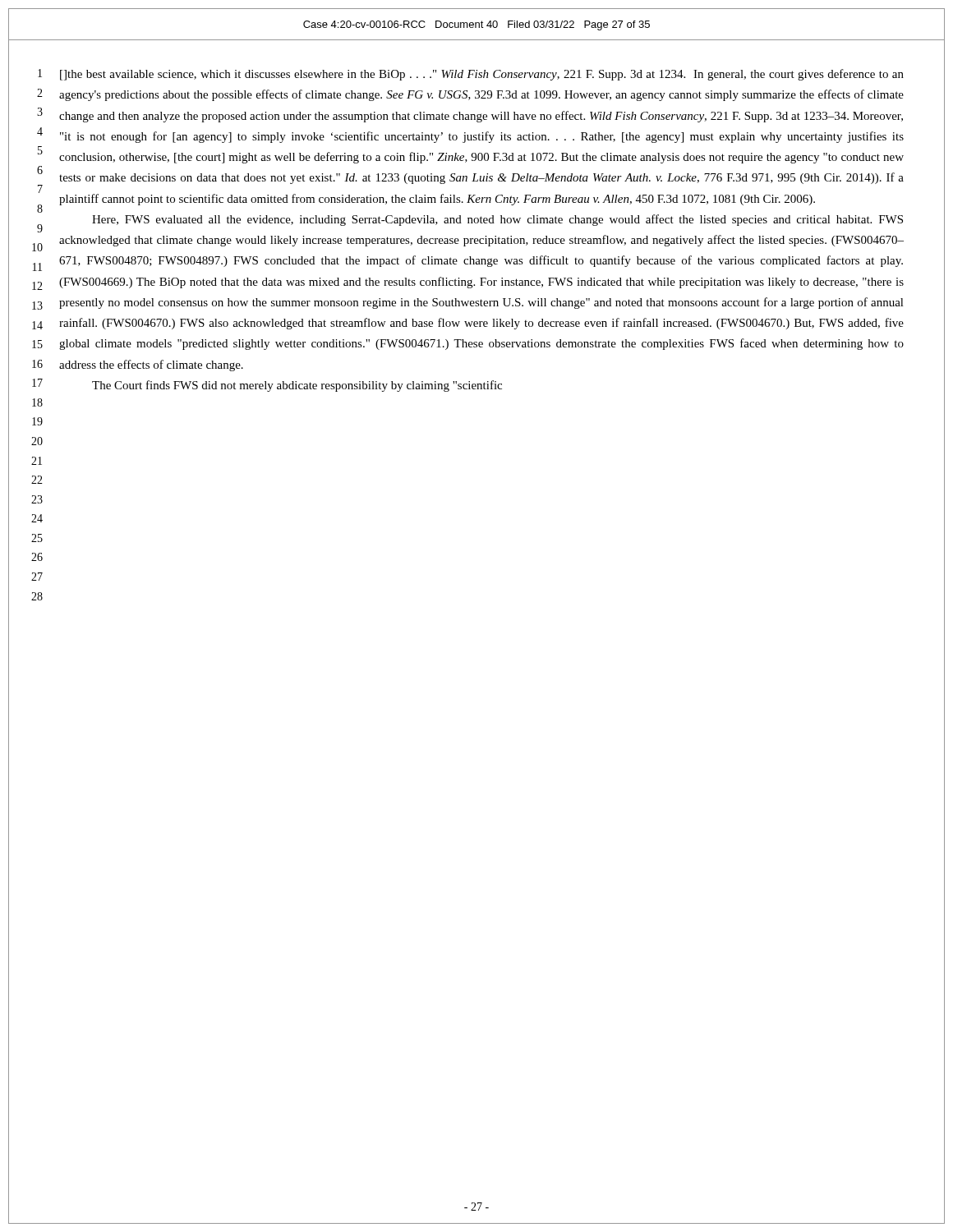The width and height of the screenshot is (953, 1232).
Task: Find the text block starting "Here, FWS evaluated all"
Action: pyautogui.click(x=481, y=292)
